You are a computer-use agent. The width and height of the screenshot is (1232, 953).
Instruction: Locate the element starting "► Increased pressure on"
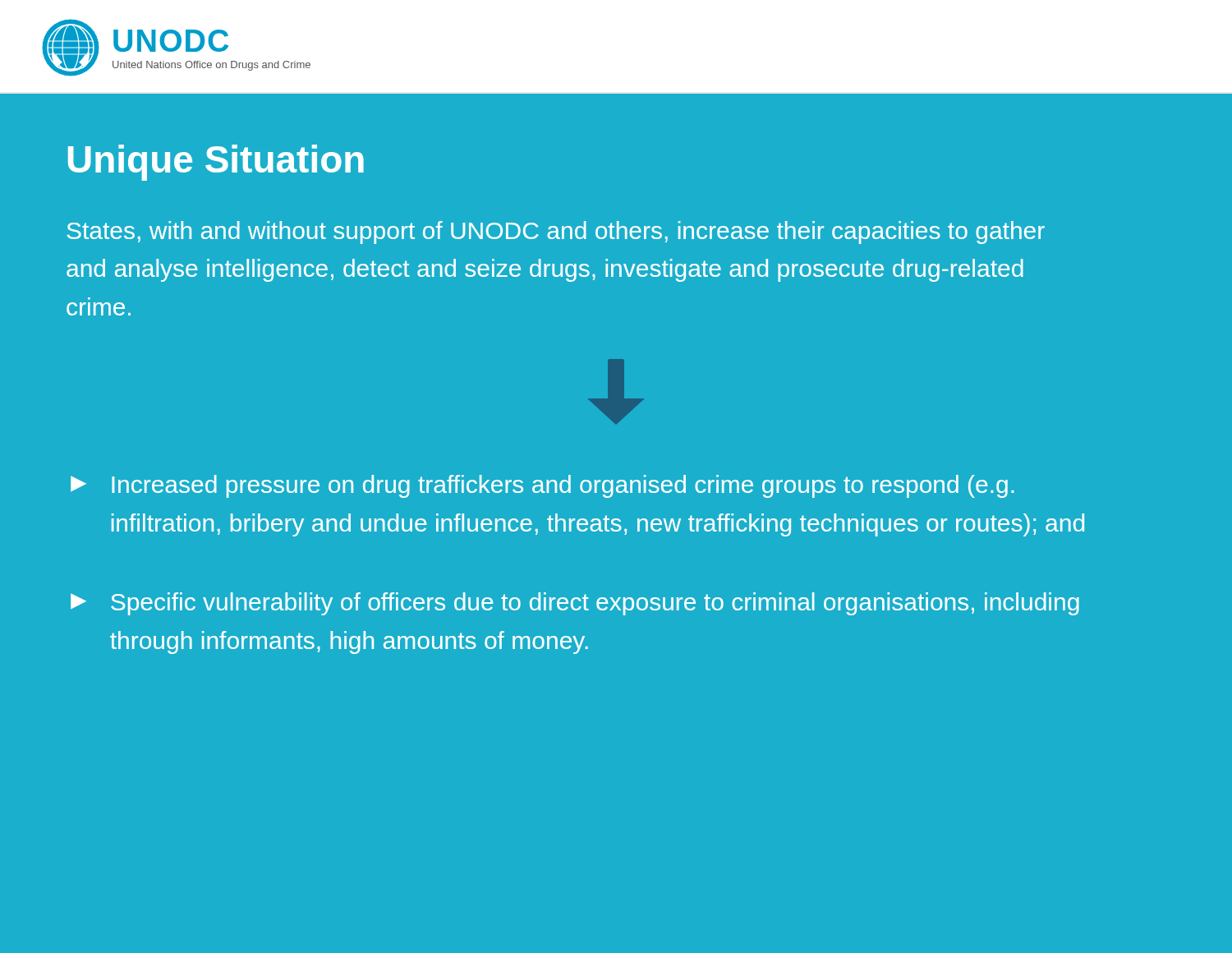[579, 504]
